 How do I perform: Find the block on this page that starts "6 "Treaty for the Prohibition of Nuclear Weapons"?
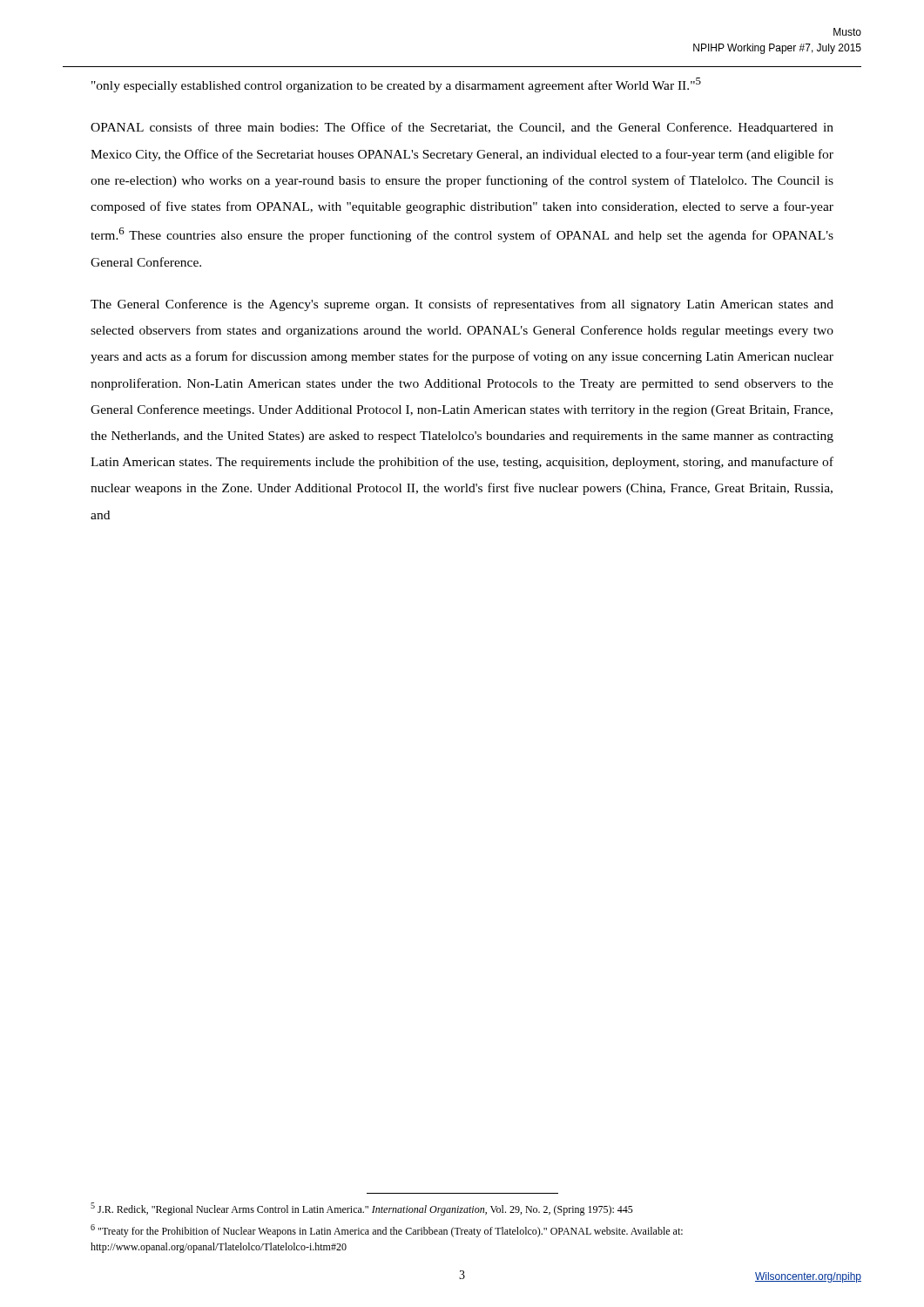387,1238
